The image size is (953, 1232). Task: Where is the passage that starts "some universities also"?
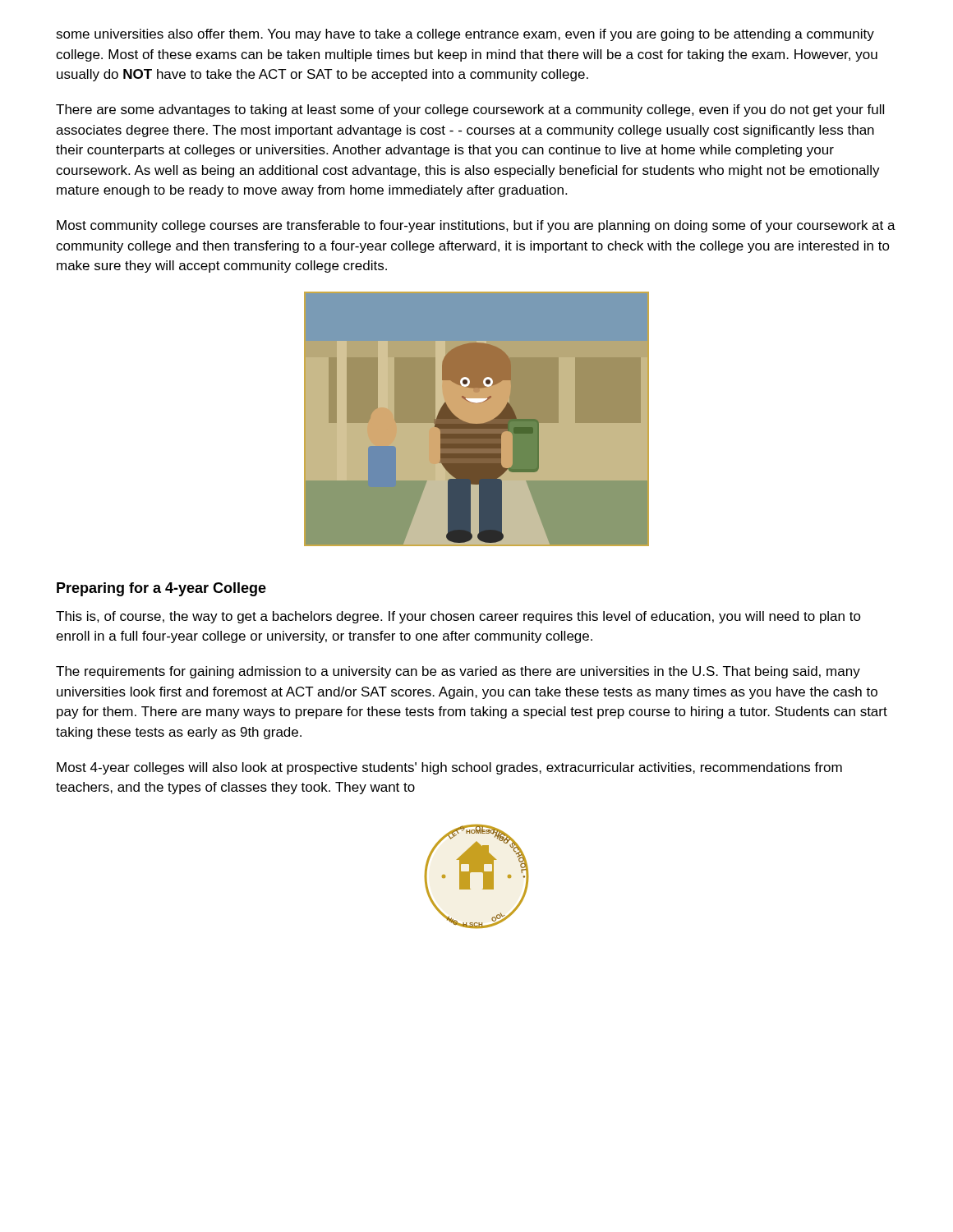pyautogui.click(x=467, y=54)
